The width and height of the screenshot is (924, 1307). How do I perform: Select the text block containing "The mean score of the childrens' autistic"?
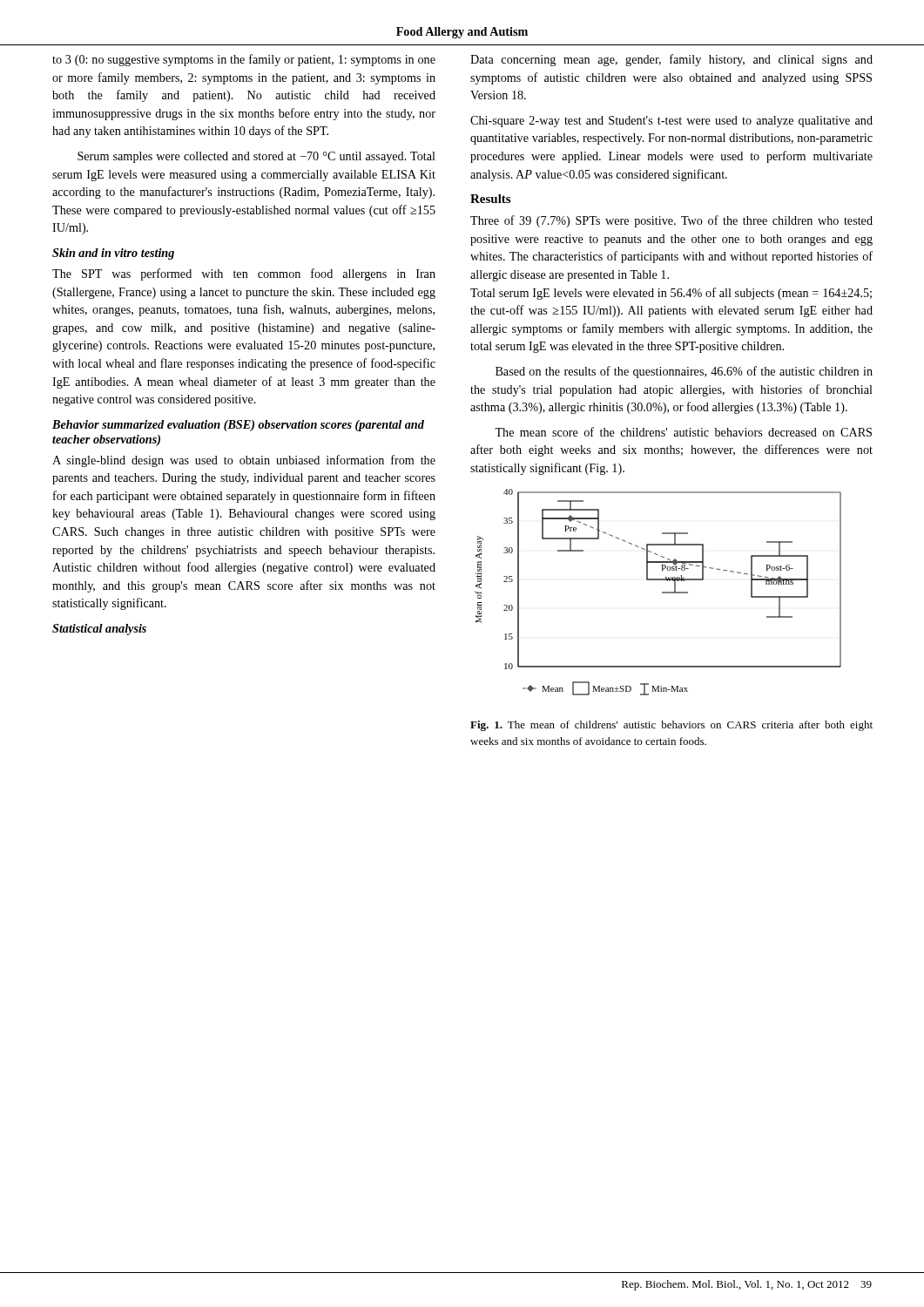point(671,450)
